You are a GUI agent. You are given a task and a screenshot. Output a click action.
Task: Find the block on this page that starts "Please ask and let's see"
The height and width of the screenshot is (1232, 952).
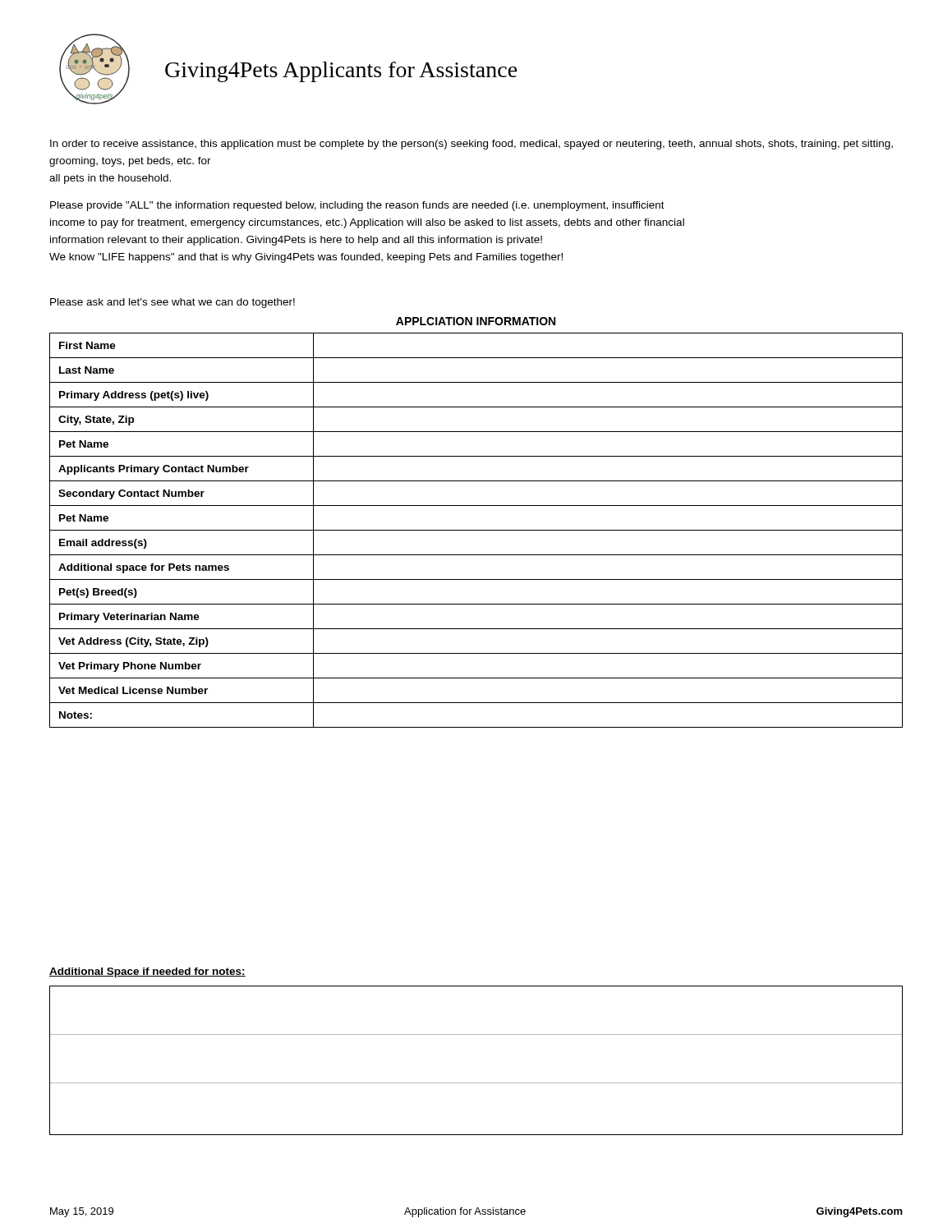click(172, 302)
